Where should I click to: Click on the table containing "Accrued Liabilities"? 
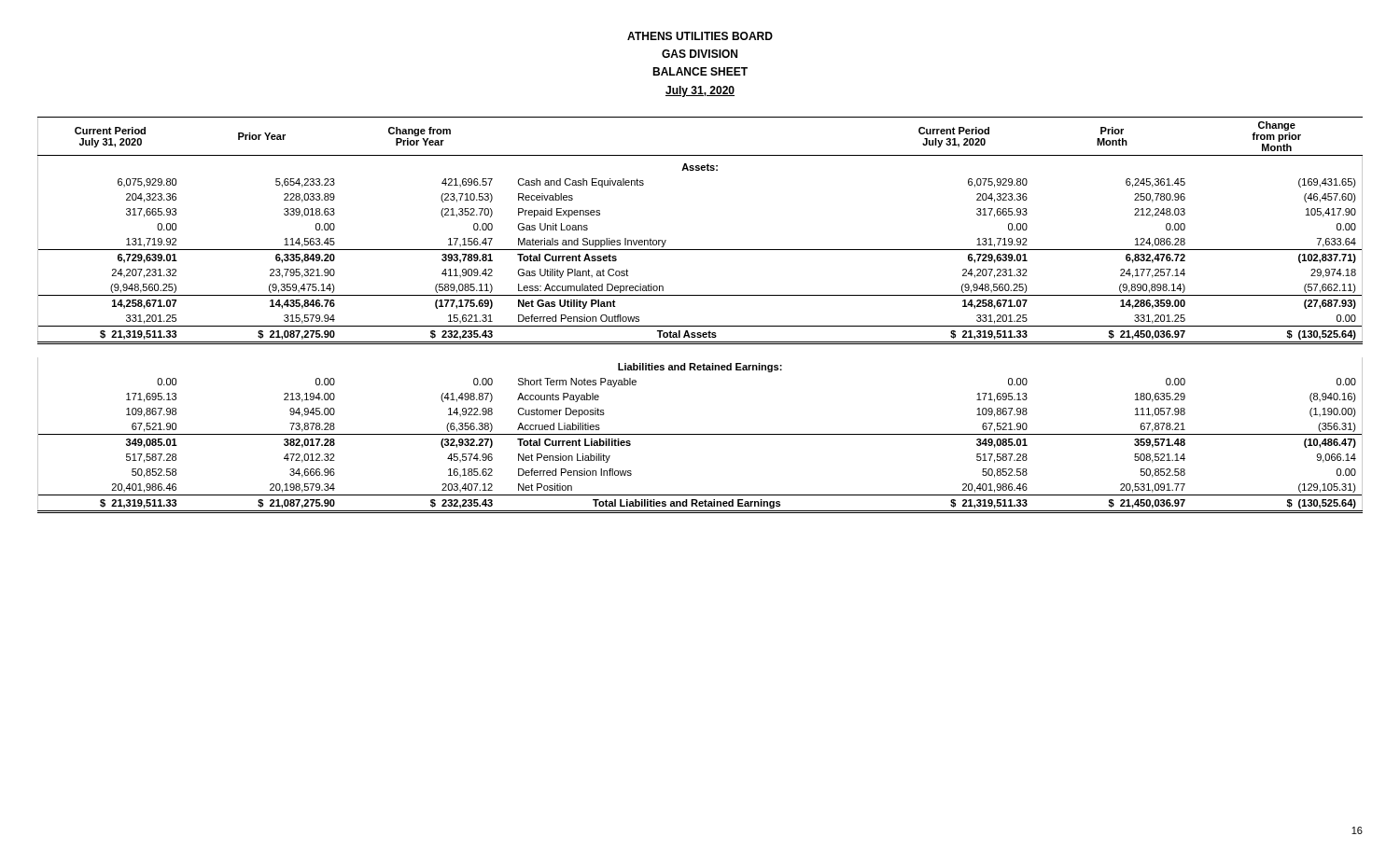(700, 315)
